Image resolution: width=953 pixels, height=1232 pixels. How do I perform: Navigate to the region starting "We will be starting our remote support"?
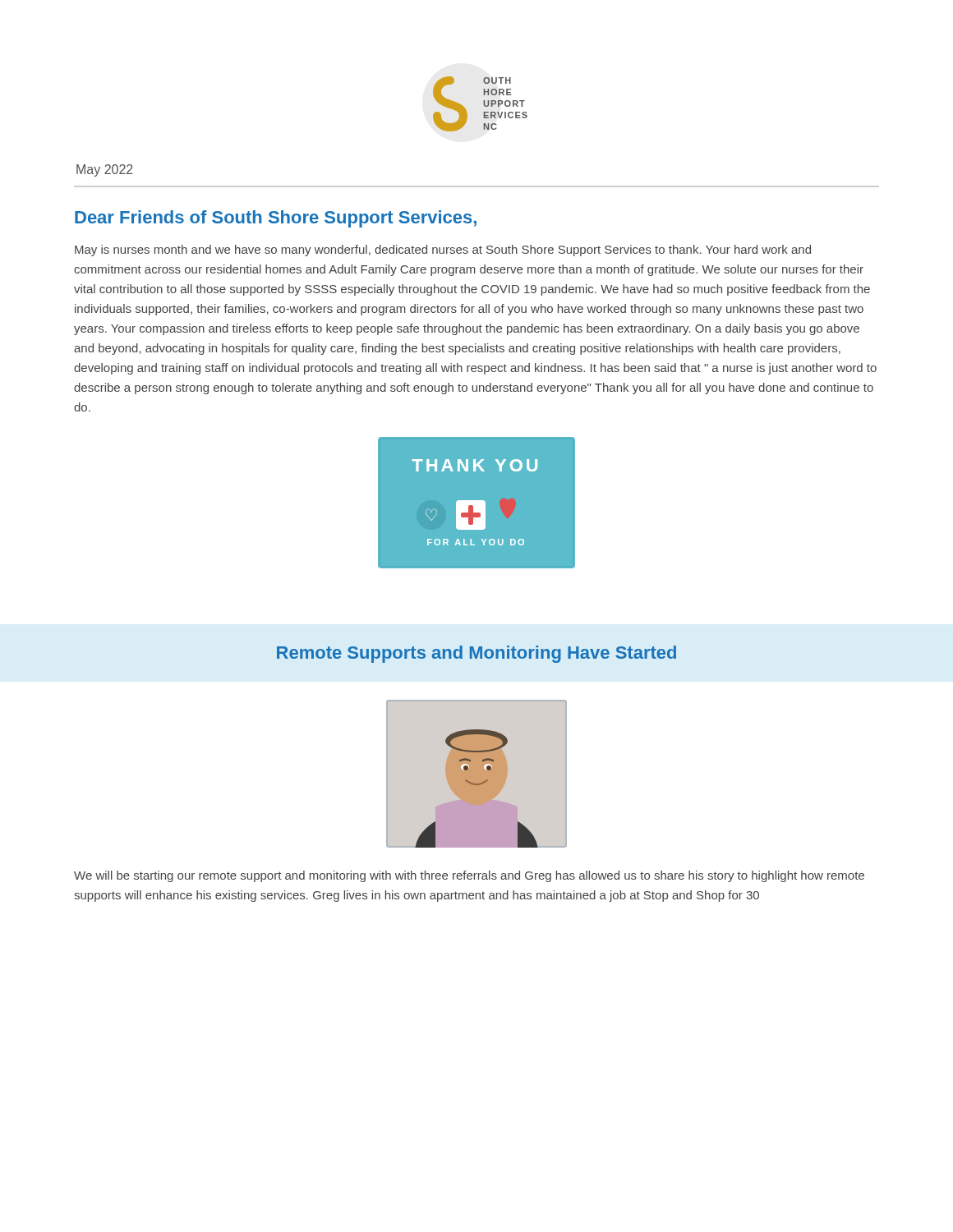point(469,885)
